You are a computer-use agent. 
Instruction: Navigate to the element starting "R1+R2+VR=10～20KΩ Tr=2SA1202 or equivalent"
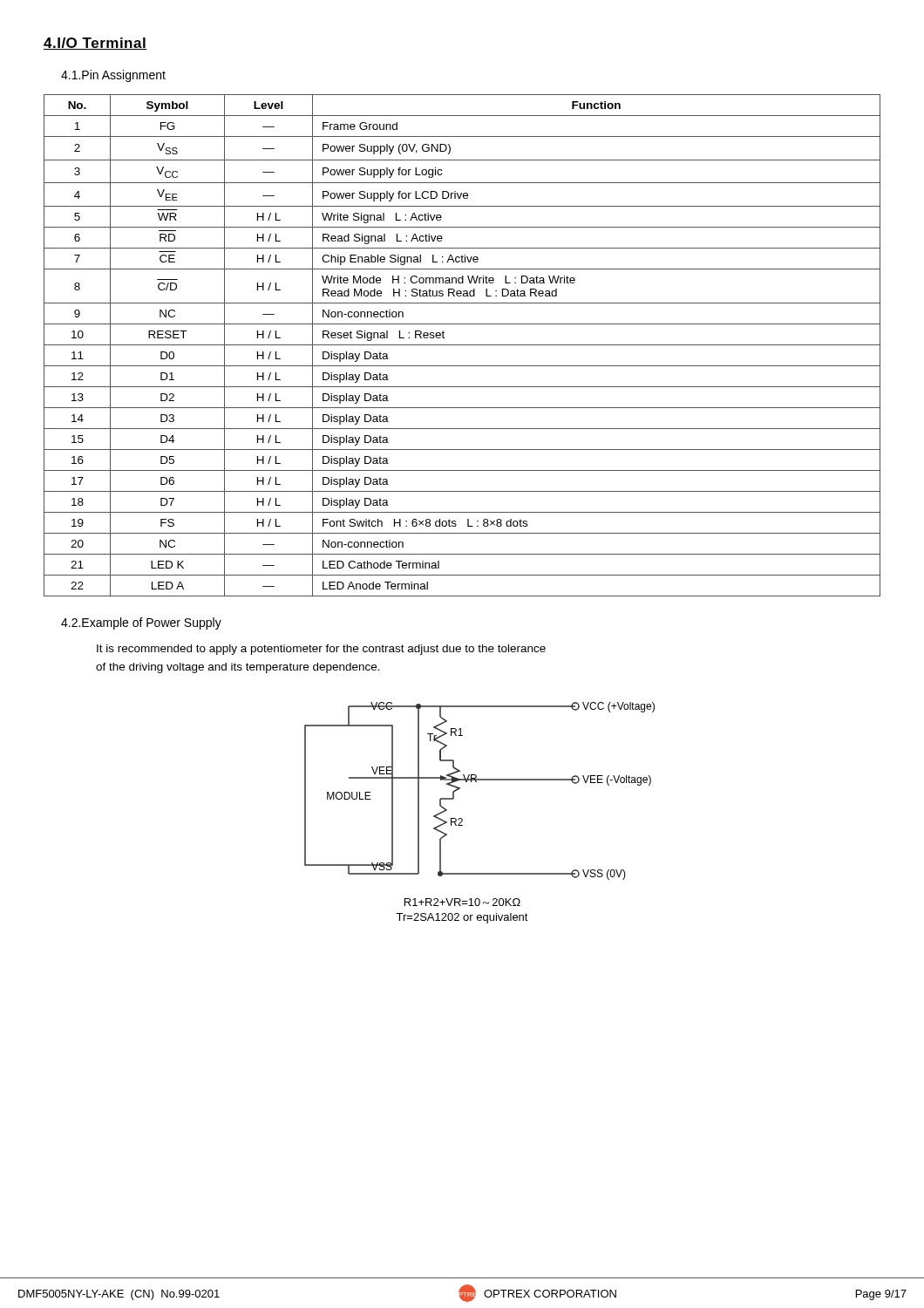[462, 909]
